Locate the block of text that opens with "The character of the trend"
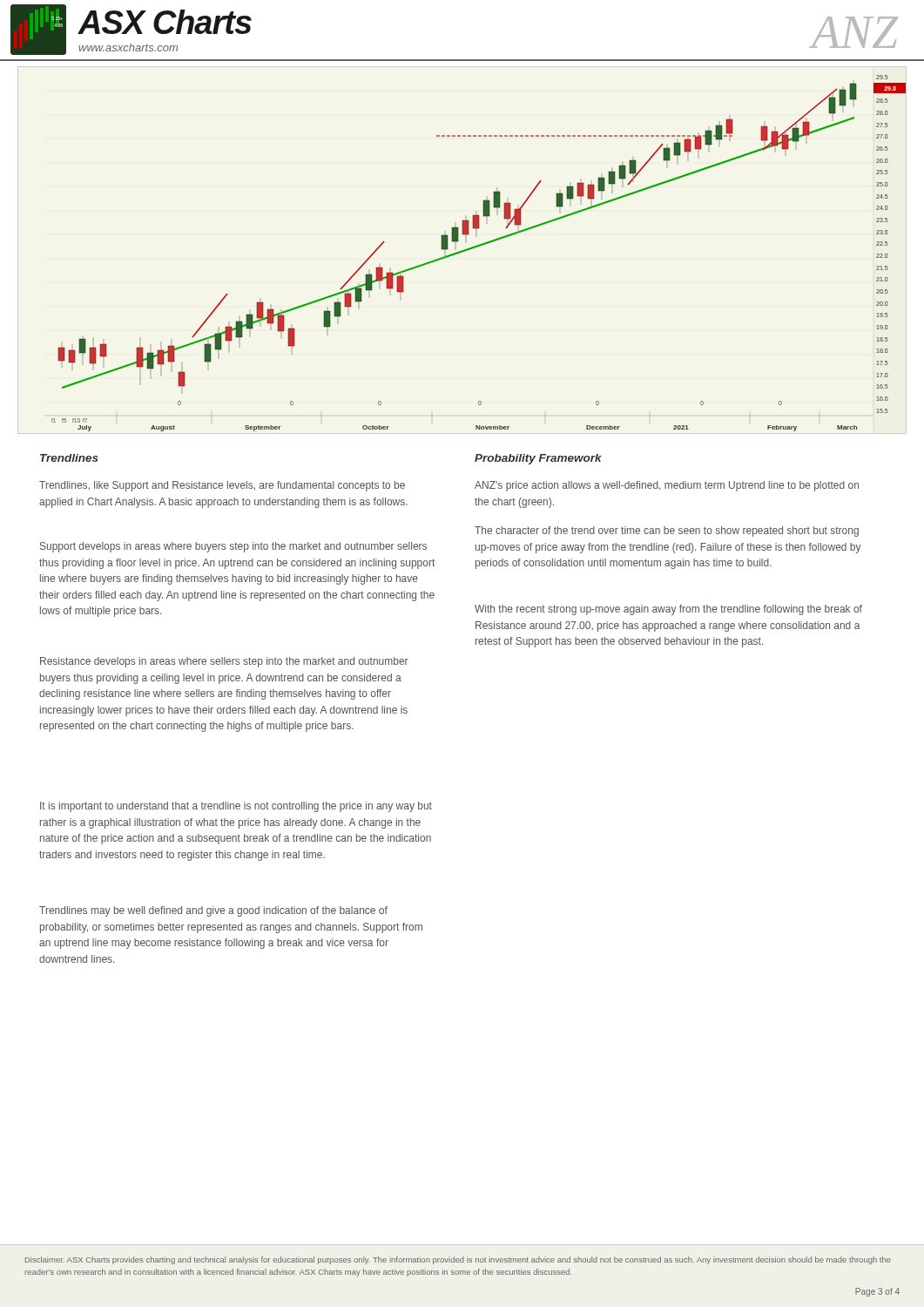 668,547
